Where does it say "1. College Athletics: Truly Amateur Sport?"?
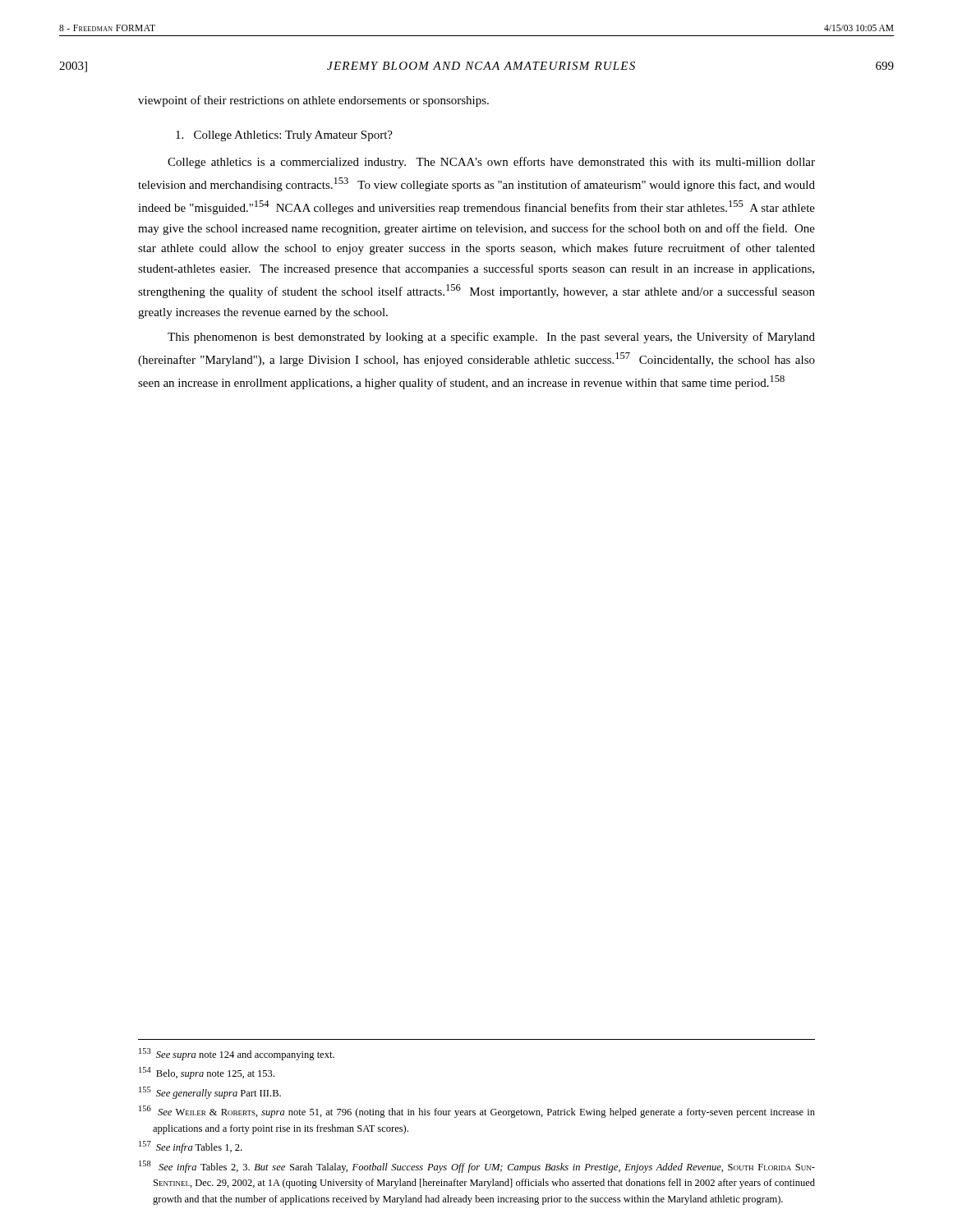 (265, 134)
